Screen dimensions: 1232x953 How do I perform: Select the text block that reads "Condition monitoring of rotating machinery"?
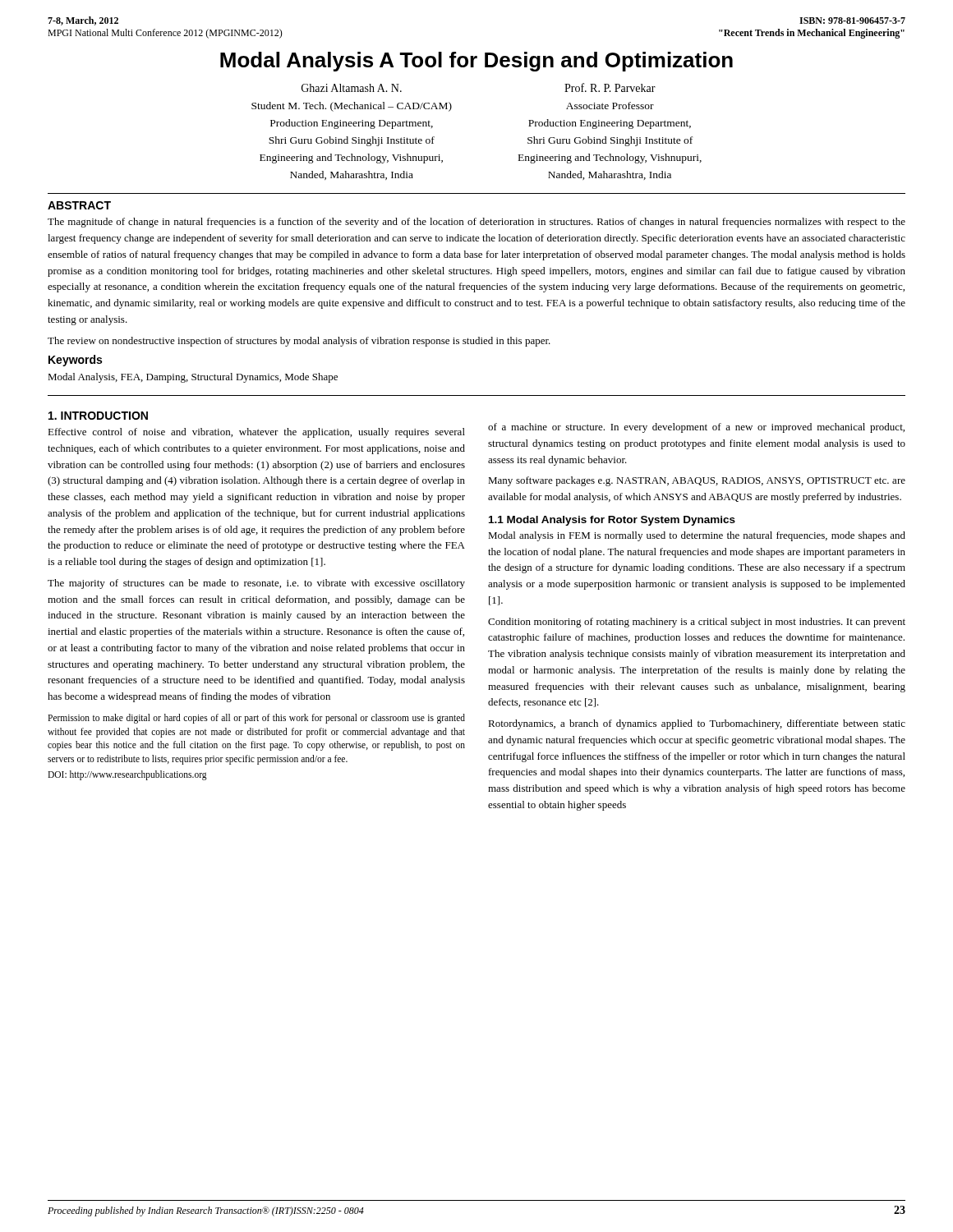click(697, 662)
